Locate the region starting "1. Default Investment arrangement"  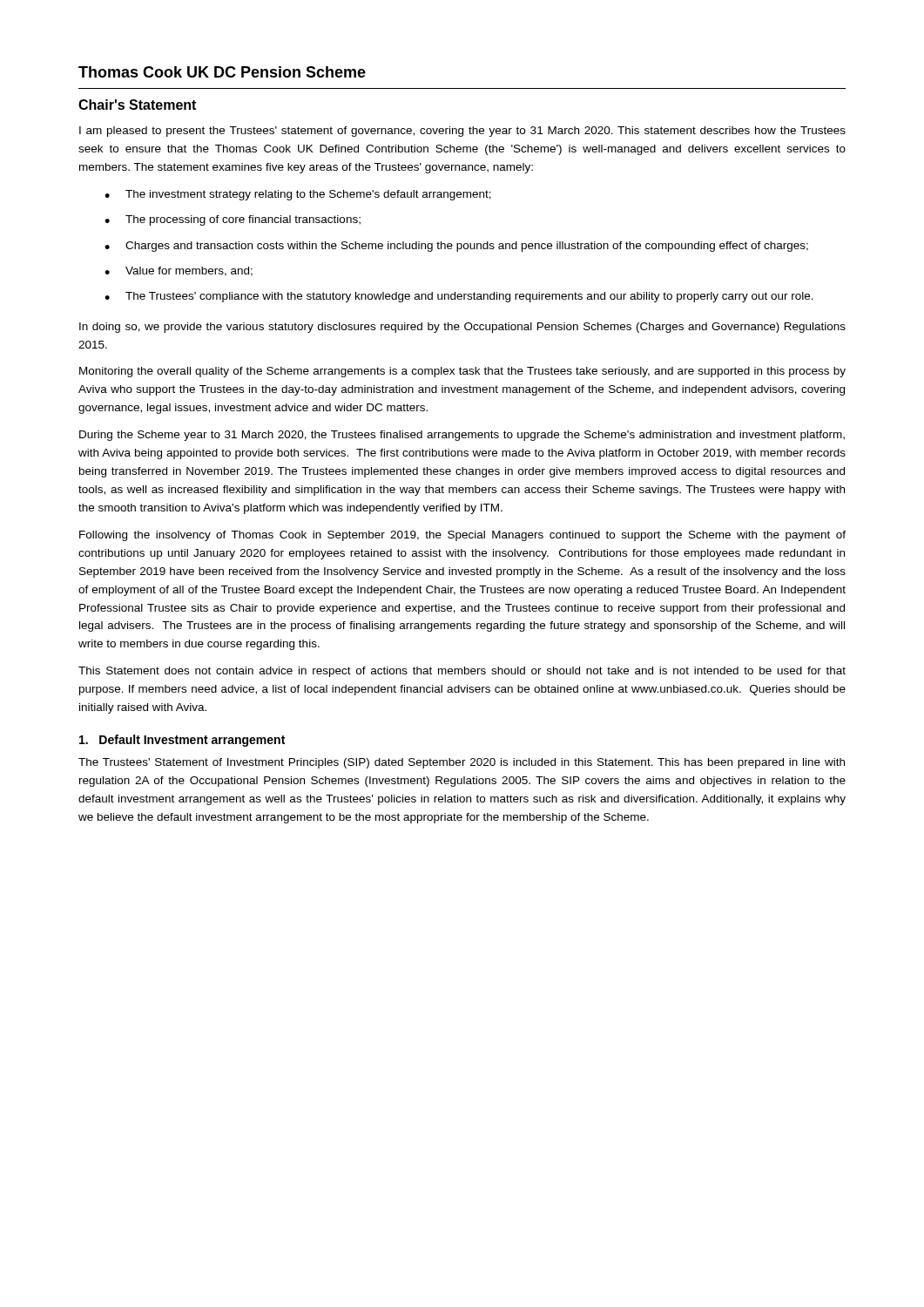(182, 740)
